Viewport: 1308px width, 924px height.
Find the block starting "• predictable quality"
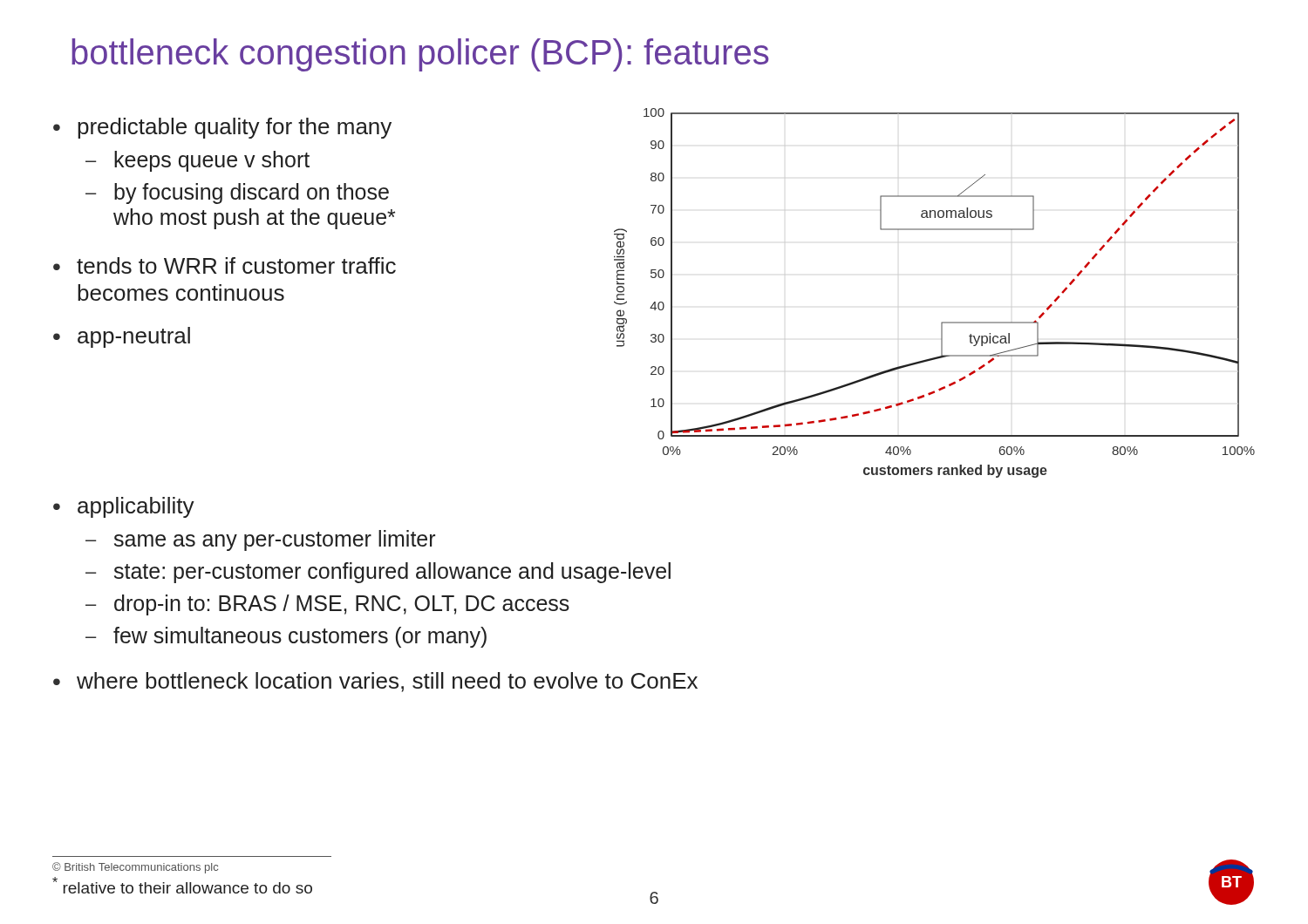point(323,175)
